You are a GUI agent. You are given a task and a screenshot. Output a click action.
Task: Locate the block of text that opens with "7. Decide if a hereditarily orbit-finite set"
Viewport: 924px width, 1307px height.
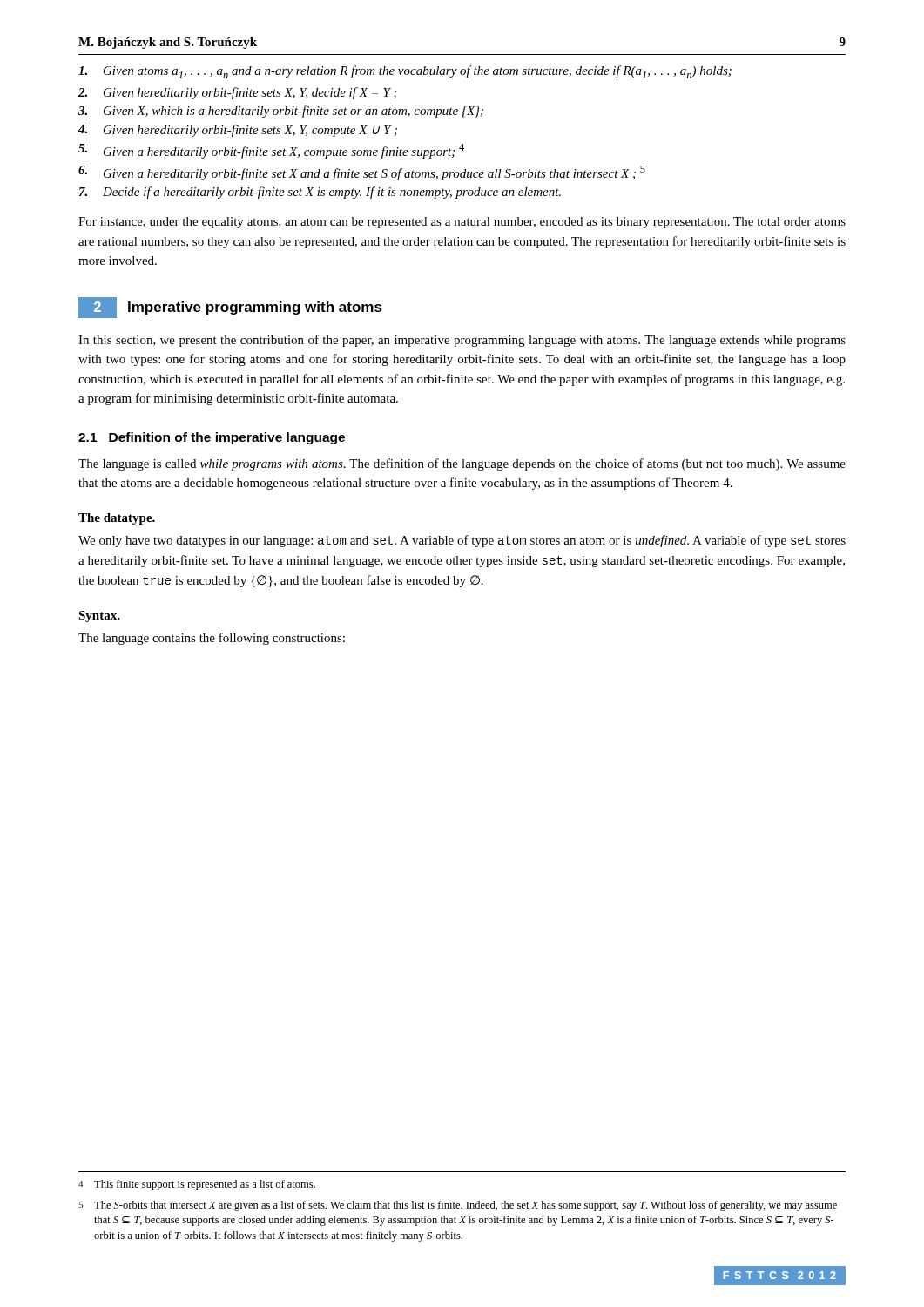click(x=320, y=192)
